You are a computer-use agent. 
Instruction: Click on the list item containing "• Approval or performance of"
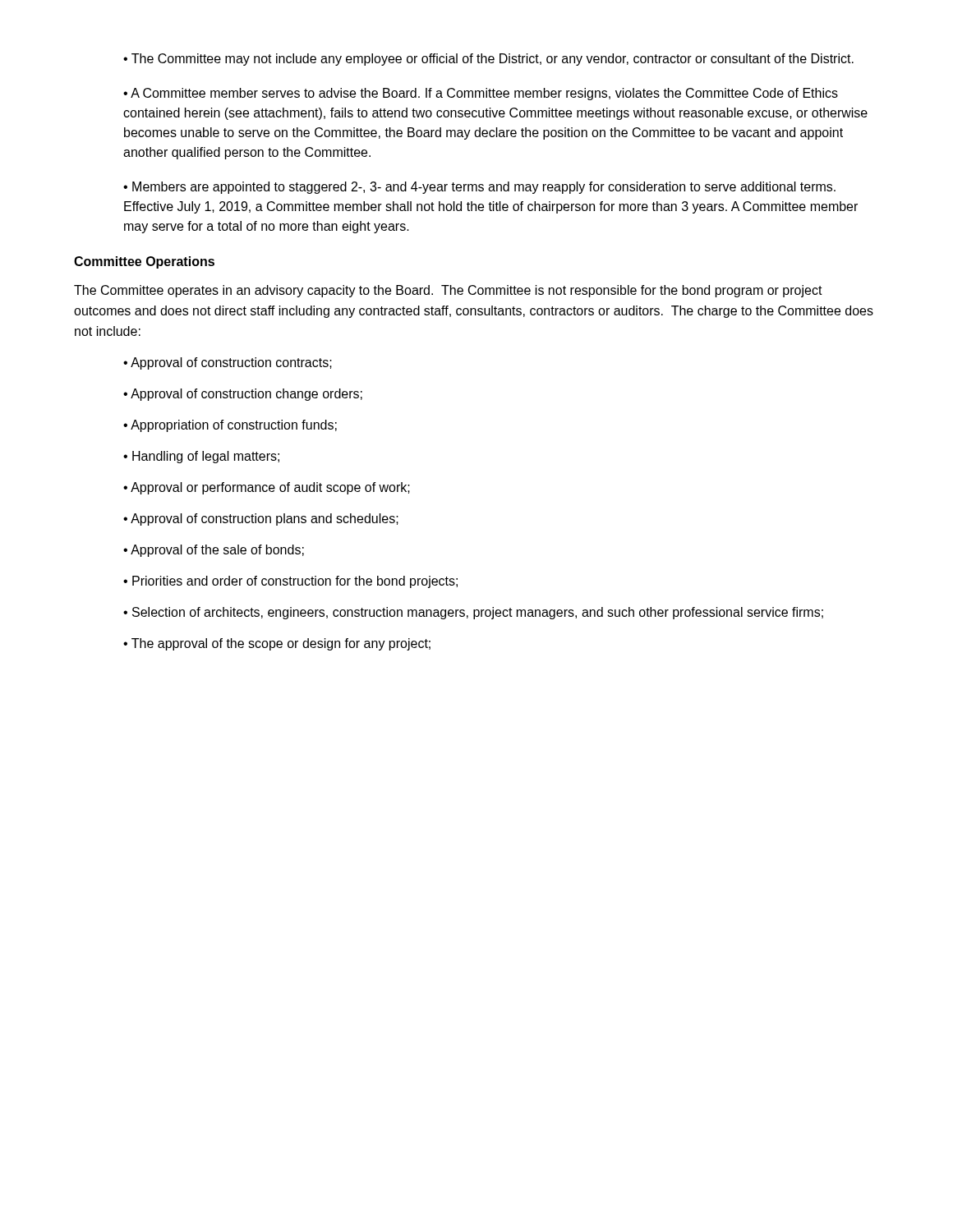267,488
